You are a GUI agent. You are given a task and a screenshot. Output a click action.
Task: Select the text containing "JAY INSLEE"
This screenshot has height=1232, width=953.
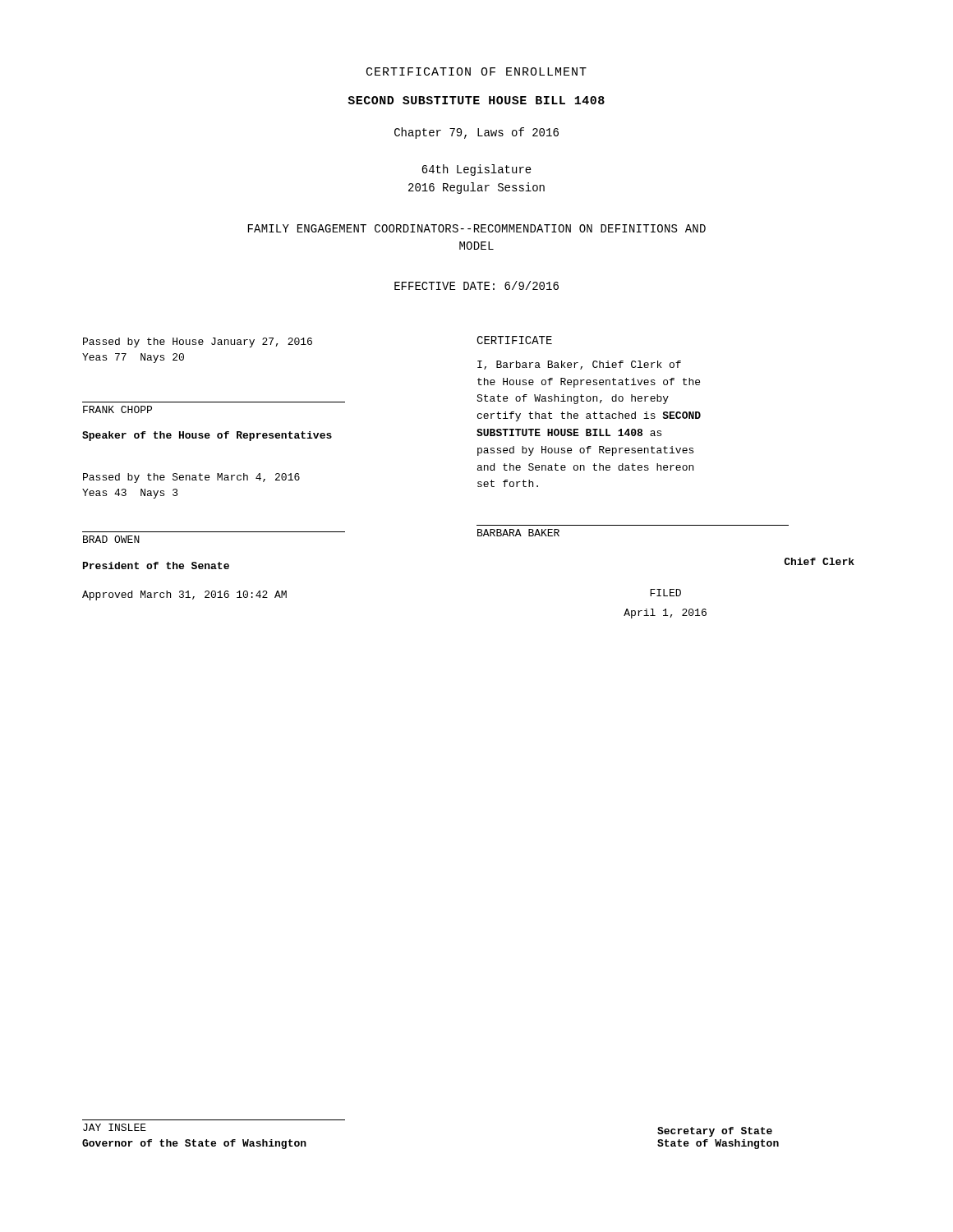[x=214, y=1127]
